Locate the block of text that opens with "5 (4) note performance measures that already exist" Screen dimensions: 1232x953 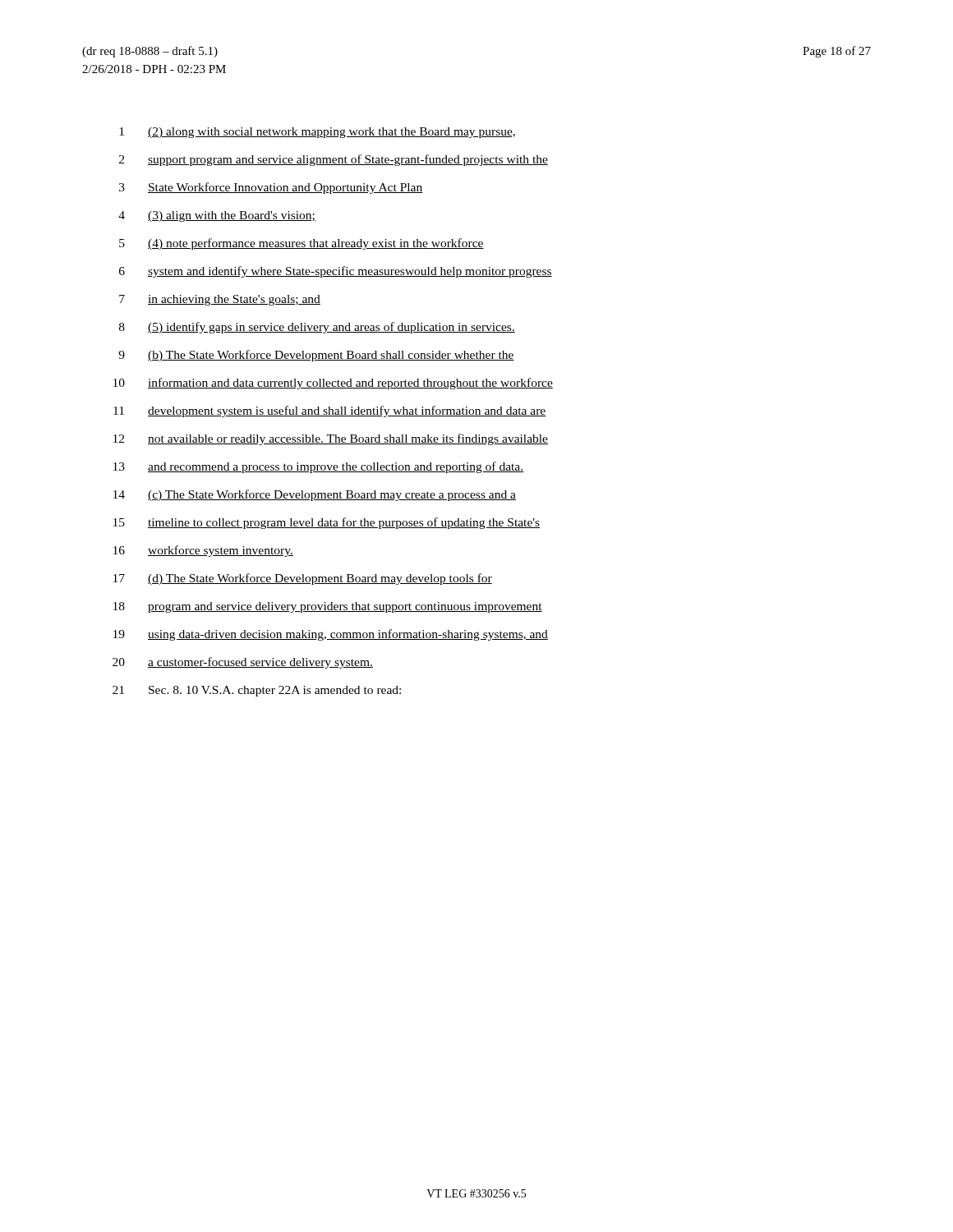coord(476,243)
